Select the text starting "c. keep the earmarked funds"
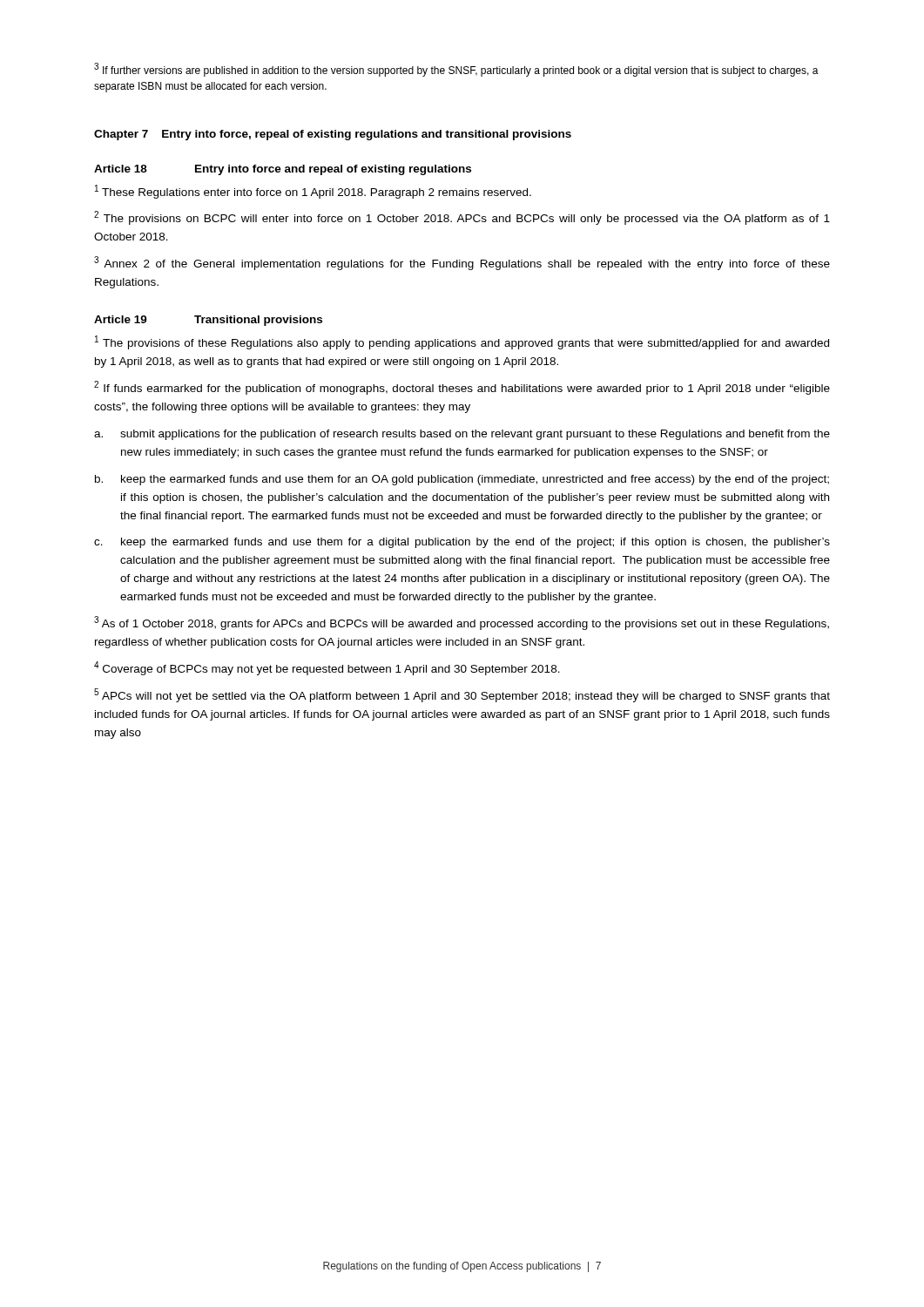Viewport: 924px width, 1307px height. tap(462, 570)
